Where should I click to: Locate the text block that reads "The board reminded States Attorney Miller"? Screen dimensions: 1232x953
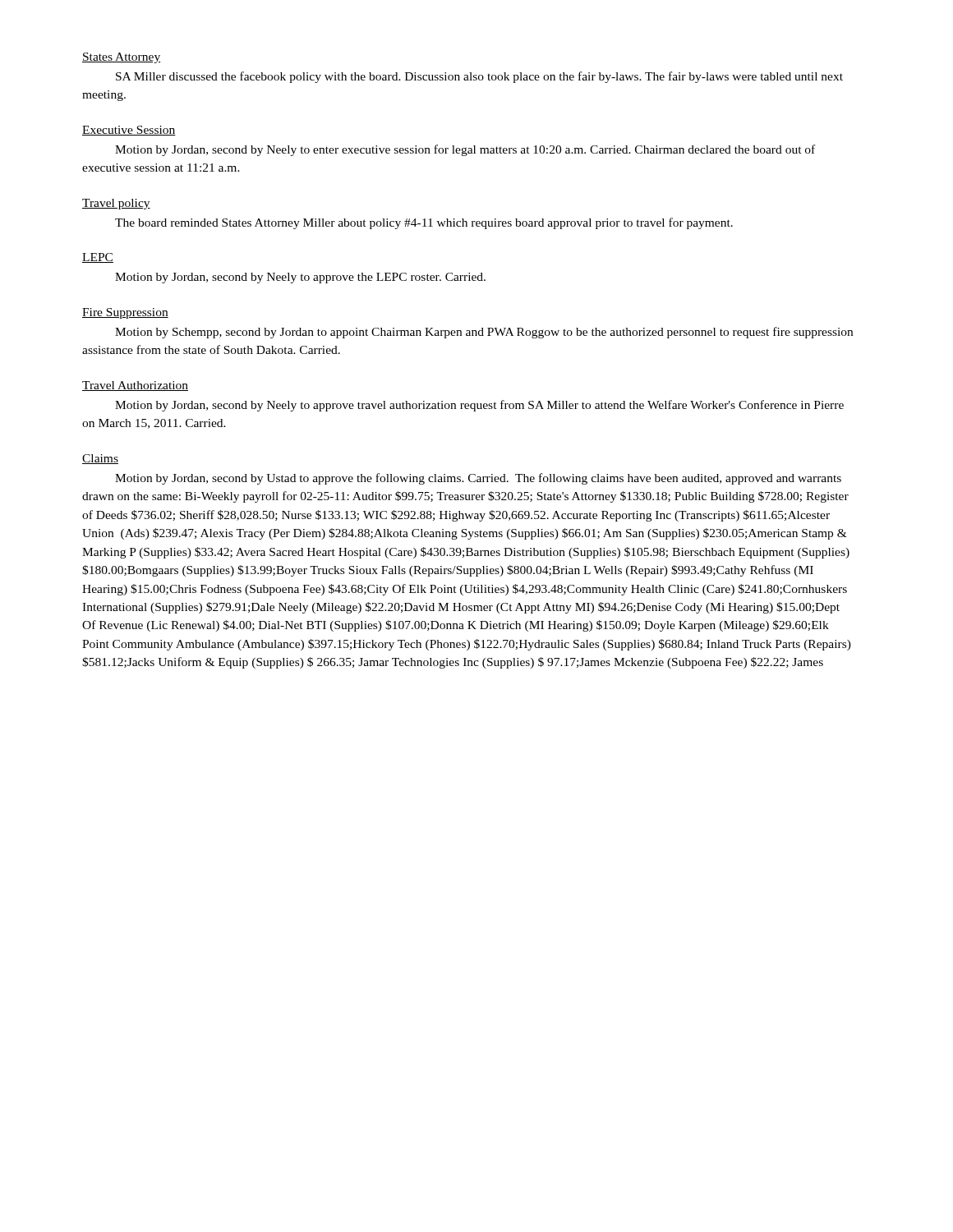pos(468,223)
